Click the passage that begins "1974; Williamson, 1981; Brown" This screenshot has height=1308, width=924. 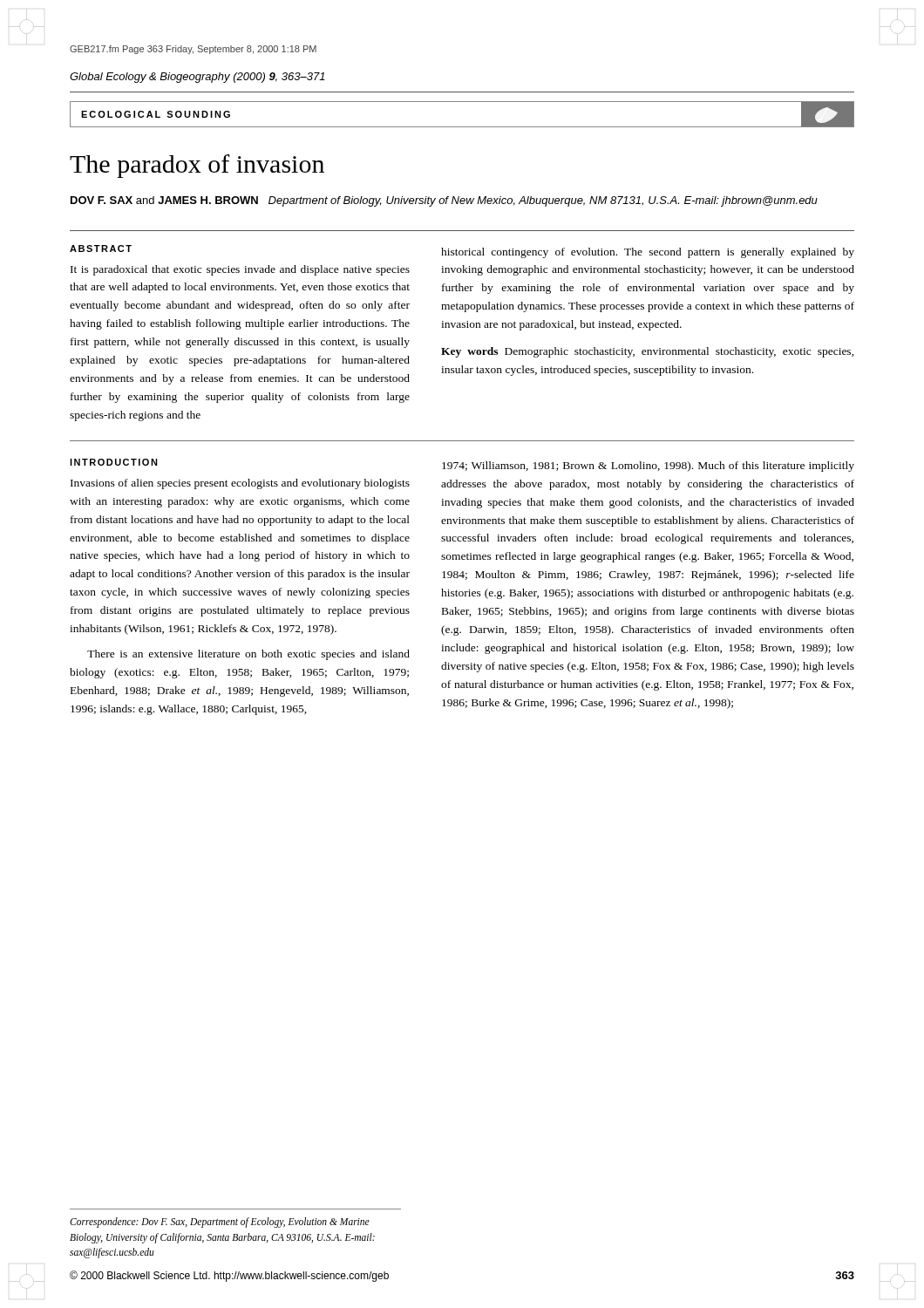click(x=648, y=584)
